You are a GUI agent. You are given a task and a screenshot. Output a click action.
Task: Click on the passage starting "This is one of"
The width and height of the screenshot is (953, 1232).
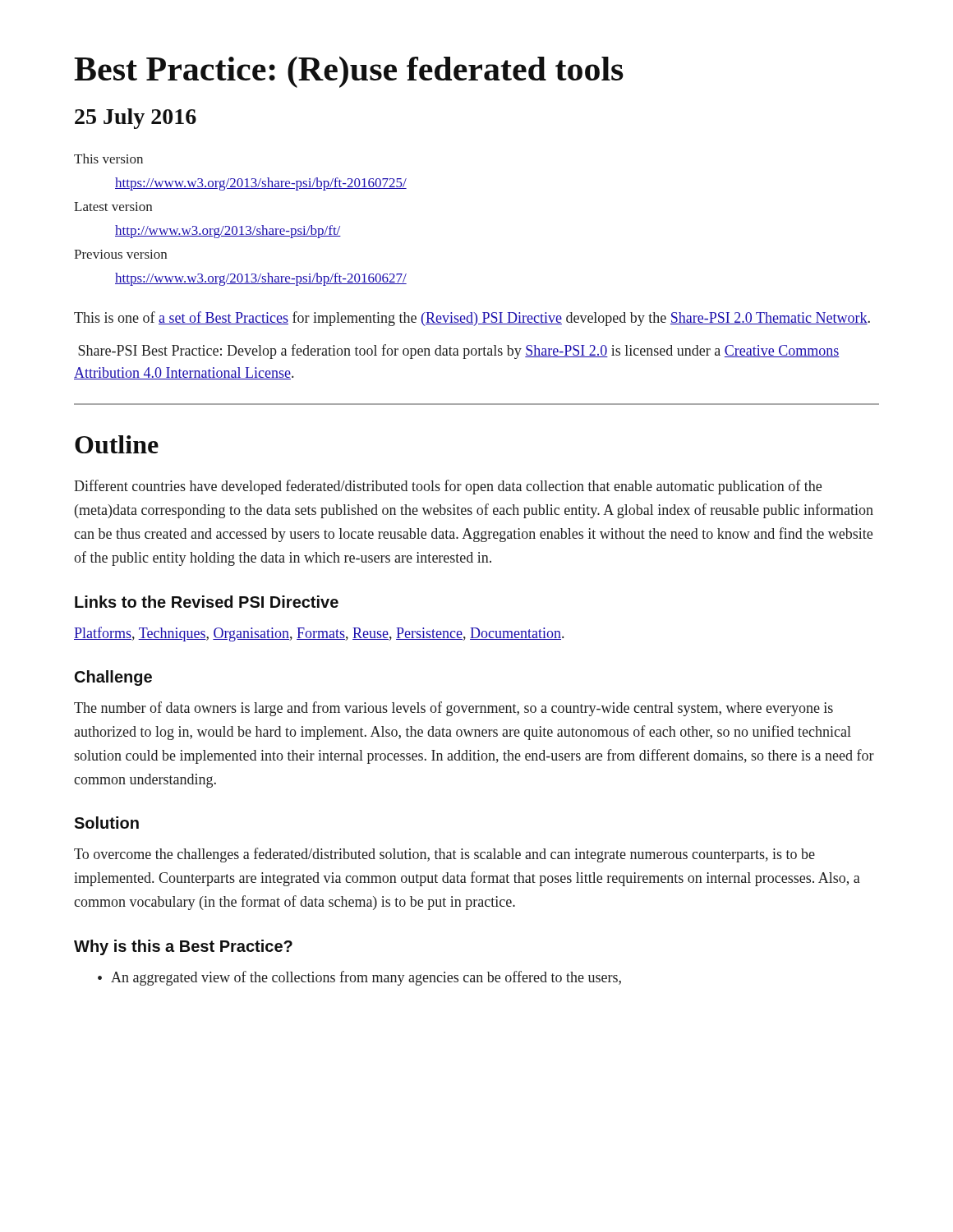point(472,318)
